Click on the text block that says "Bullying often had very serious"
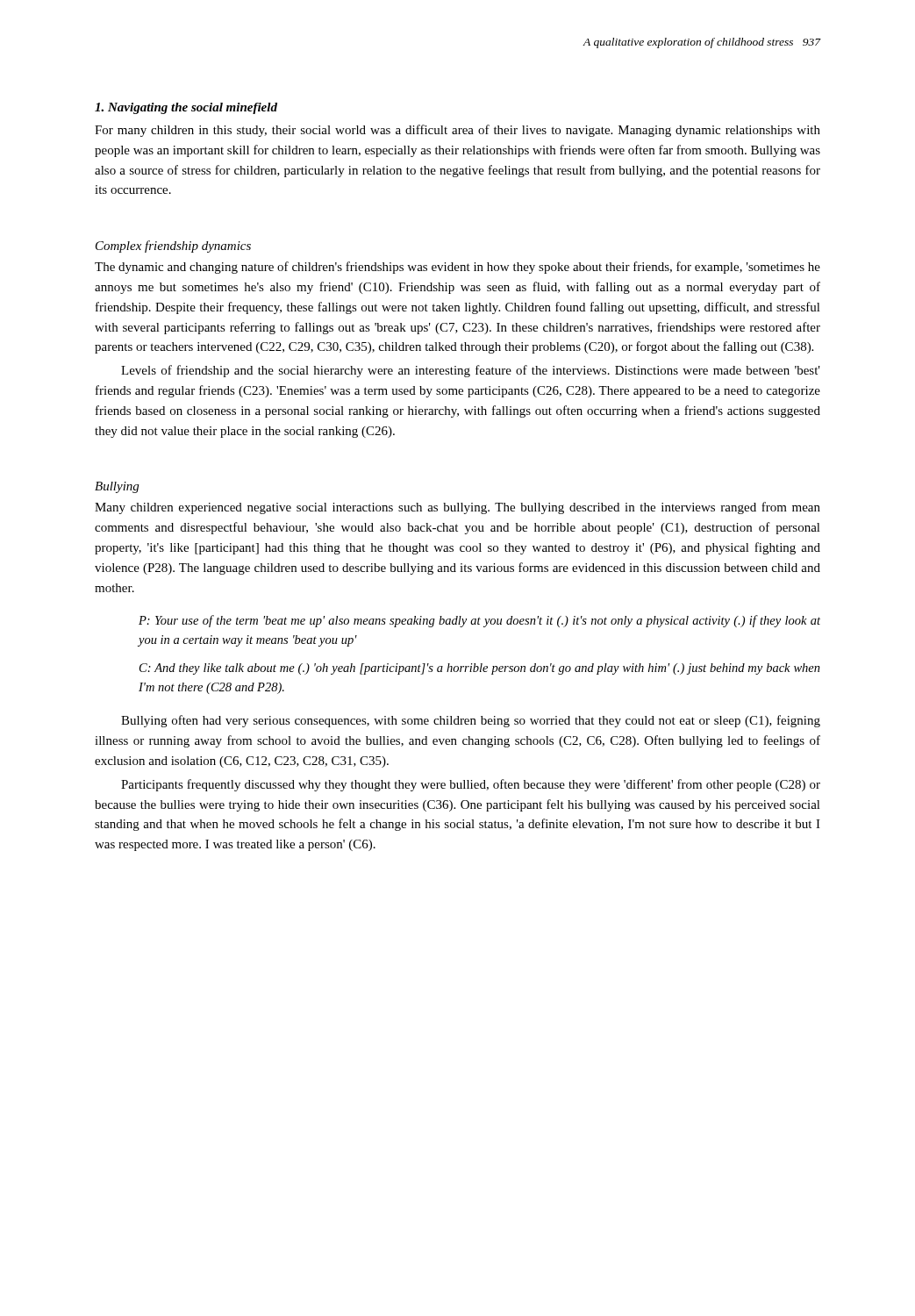Screen dimensions: 1316x915 pyautogui.click(x=458, y=741)
